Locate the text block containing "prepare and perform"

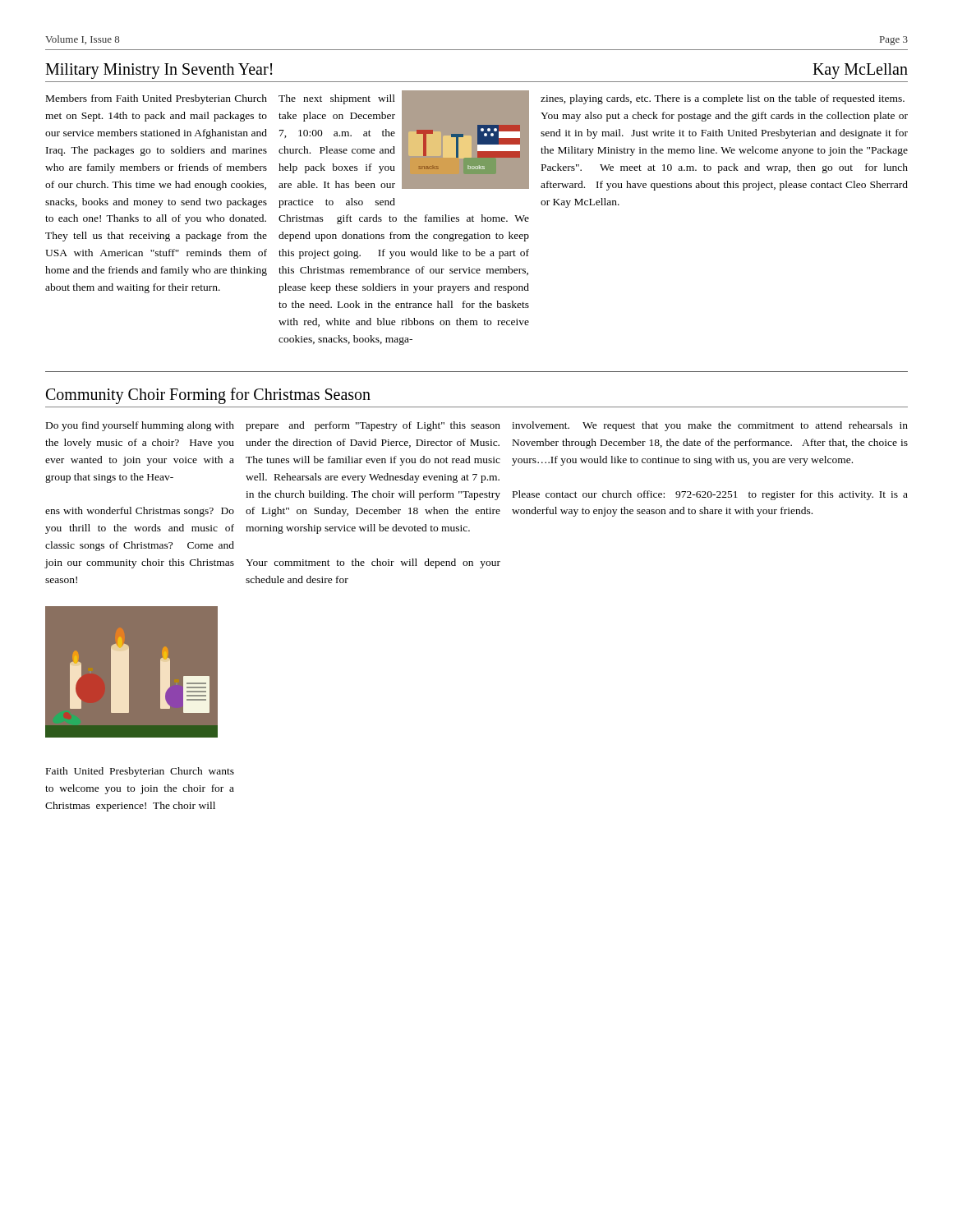point(373,502)
